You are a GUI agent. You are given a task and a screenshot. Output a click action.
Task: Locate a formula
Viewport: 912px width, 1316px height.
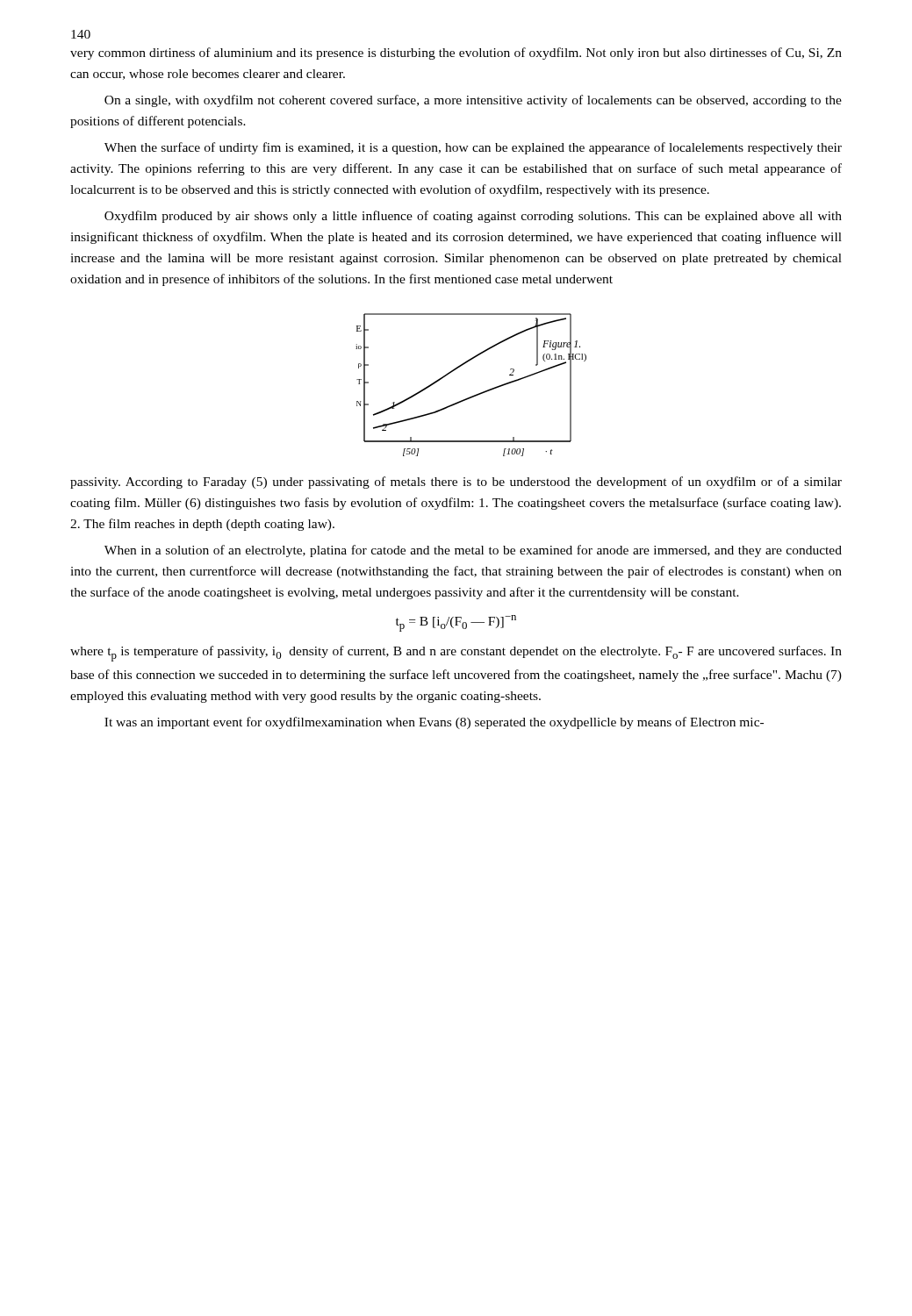click(x=456, y=621)
